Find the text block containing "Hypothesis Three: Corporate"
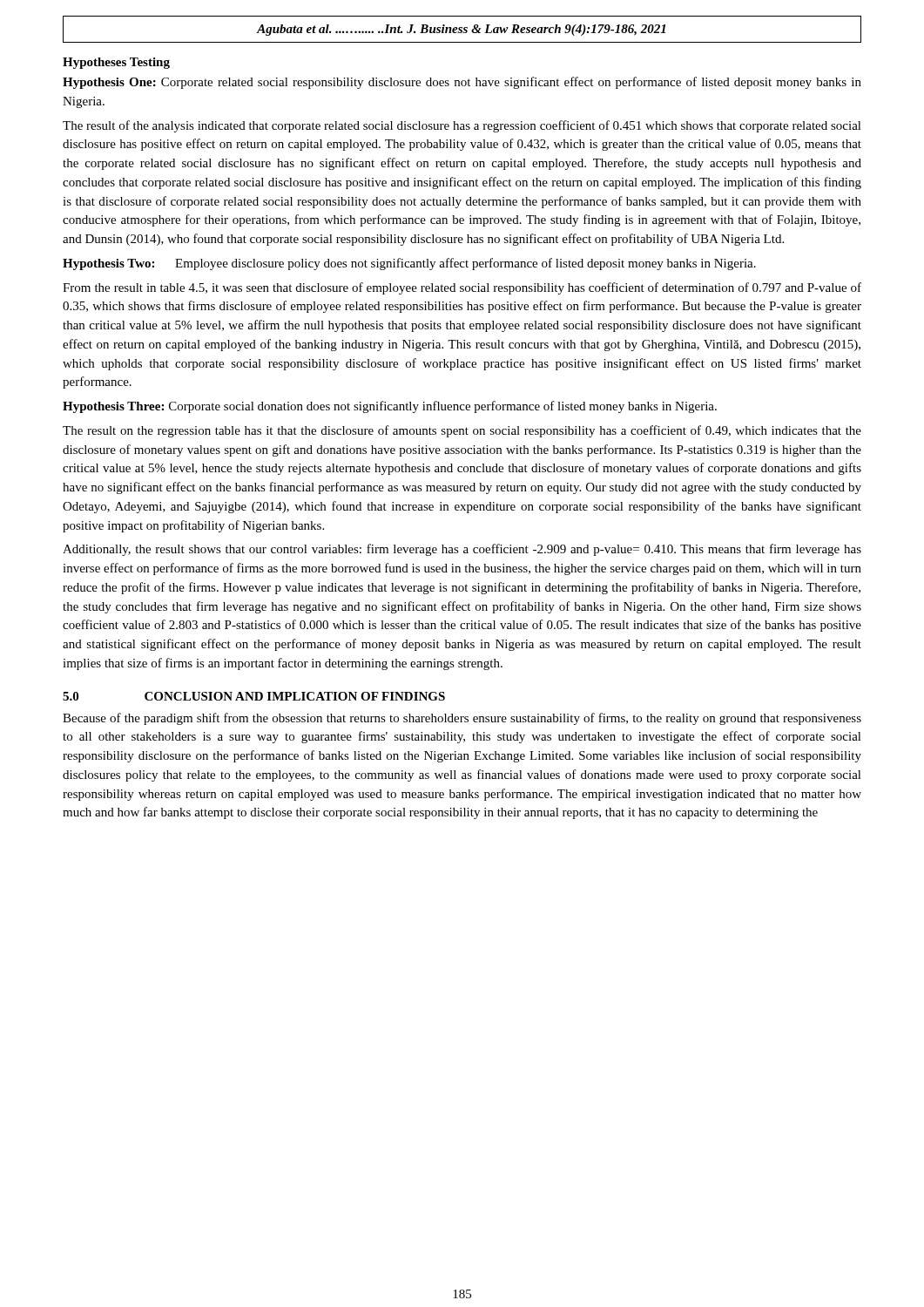The image size is (924, 1307). [390, 406]
